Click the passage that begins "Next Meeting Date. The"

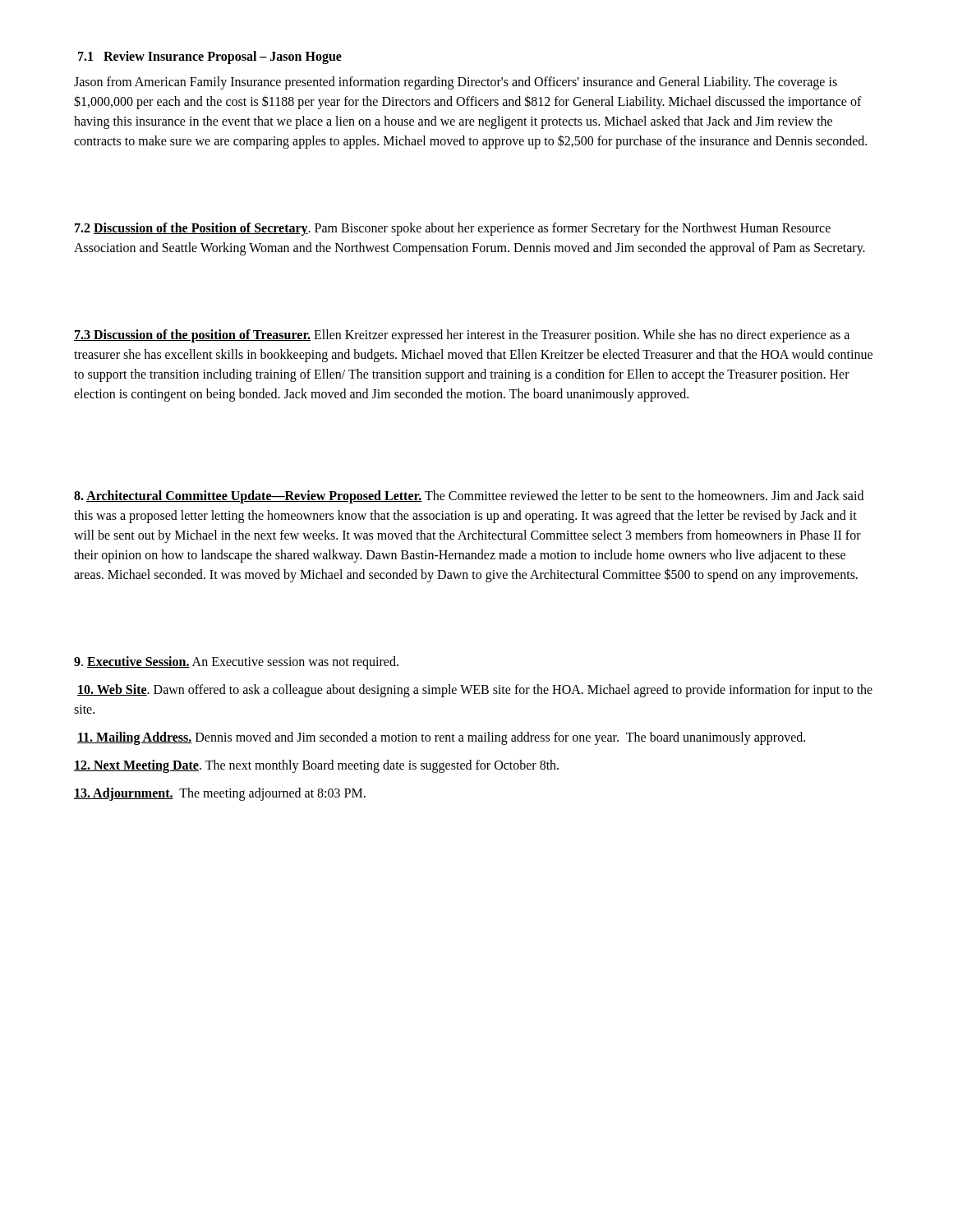tap(317, 765)
